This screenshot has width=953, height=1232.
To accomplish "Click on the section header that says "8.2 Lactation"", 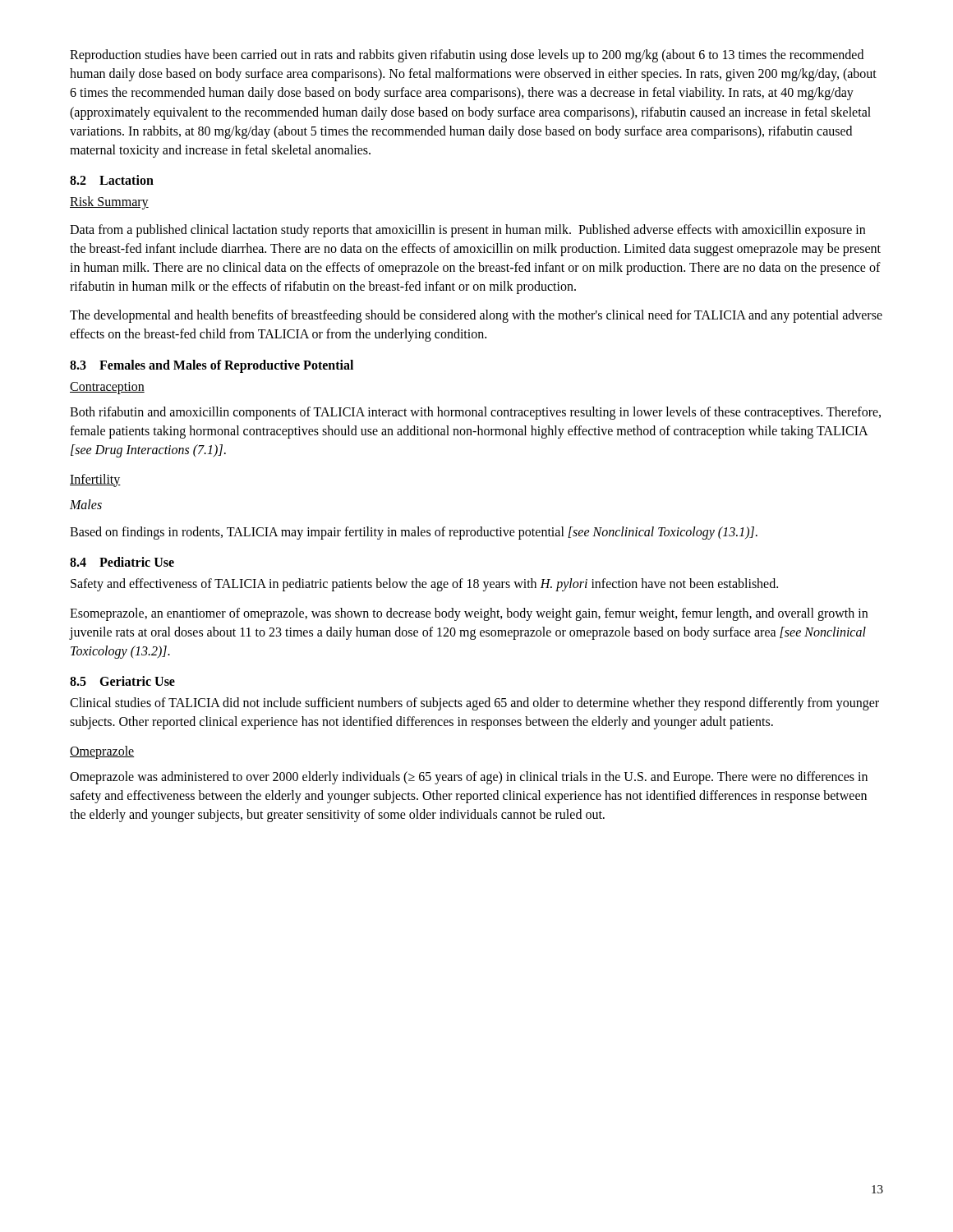I will pyautogui.click(x=112, y=180).
